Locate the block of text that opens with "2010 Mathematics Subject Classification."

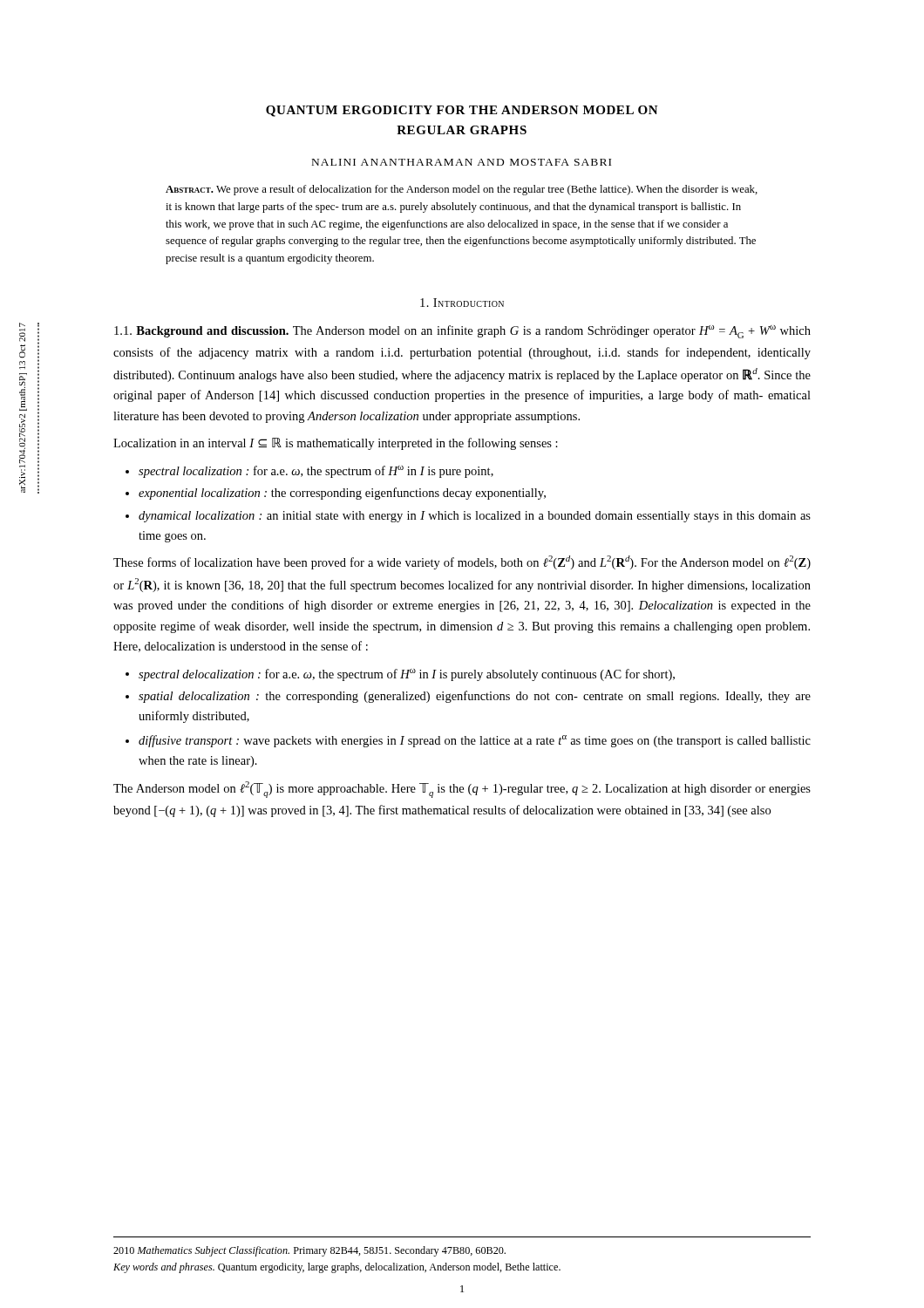462,1259
